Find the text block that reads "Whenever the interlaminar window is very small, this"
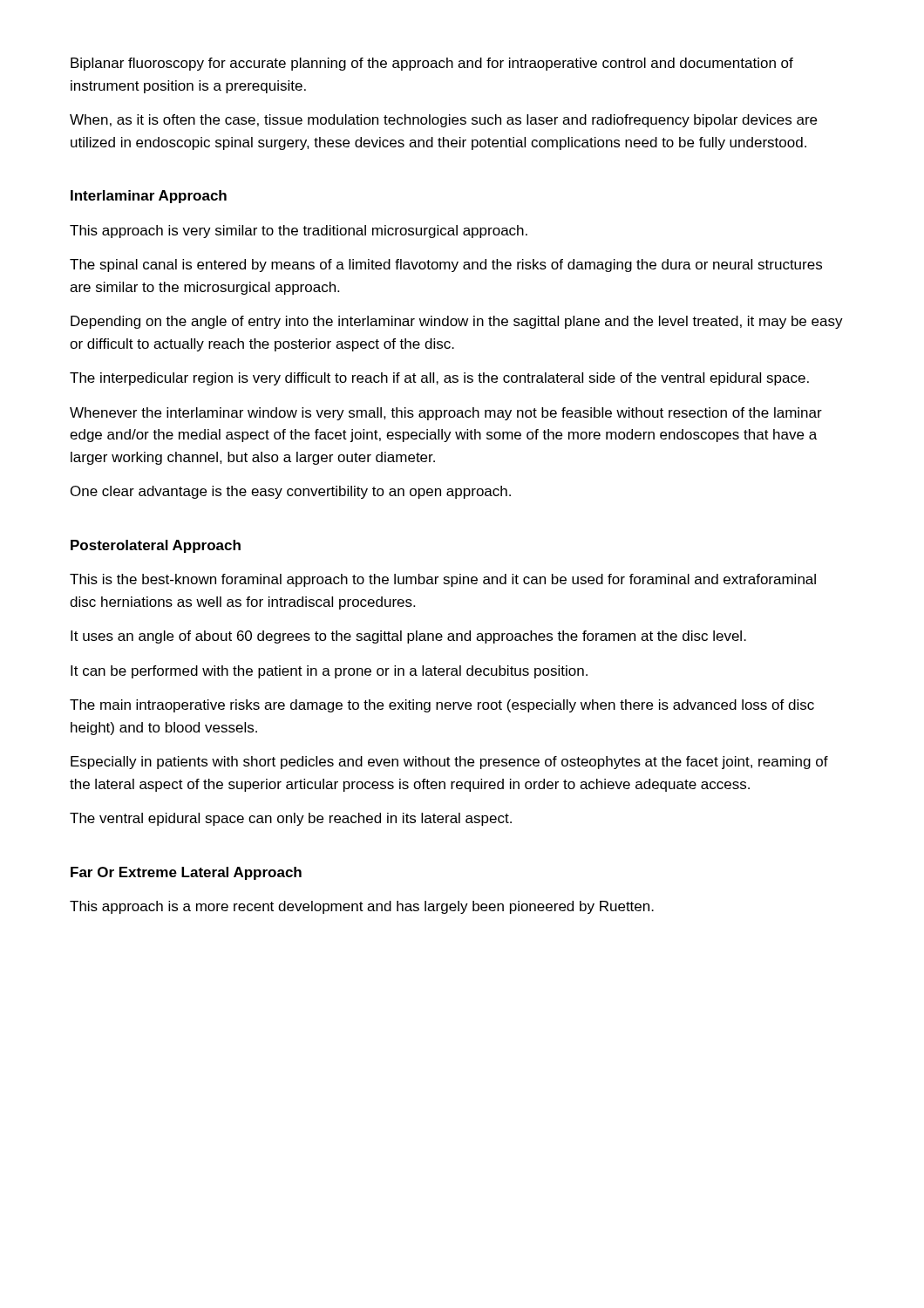Image resolution: width=924 pixels, height=1308 pixels. [x=446, y=435]
